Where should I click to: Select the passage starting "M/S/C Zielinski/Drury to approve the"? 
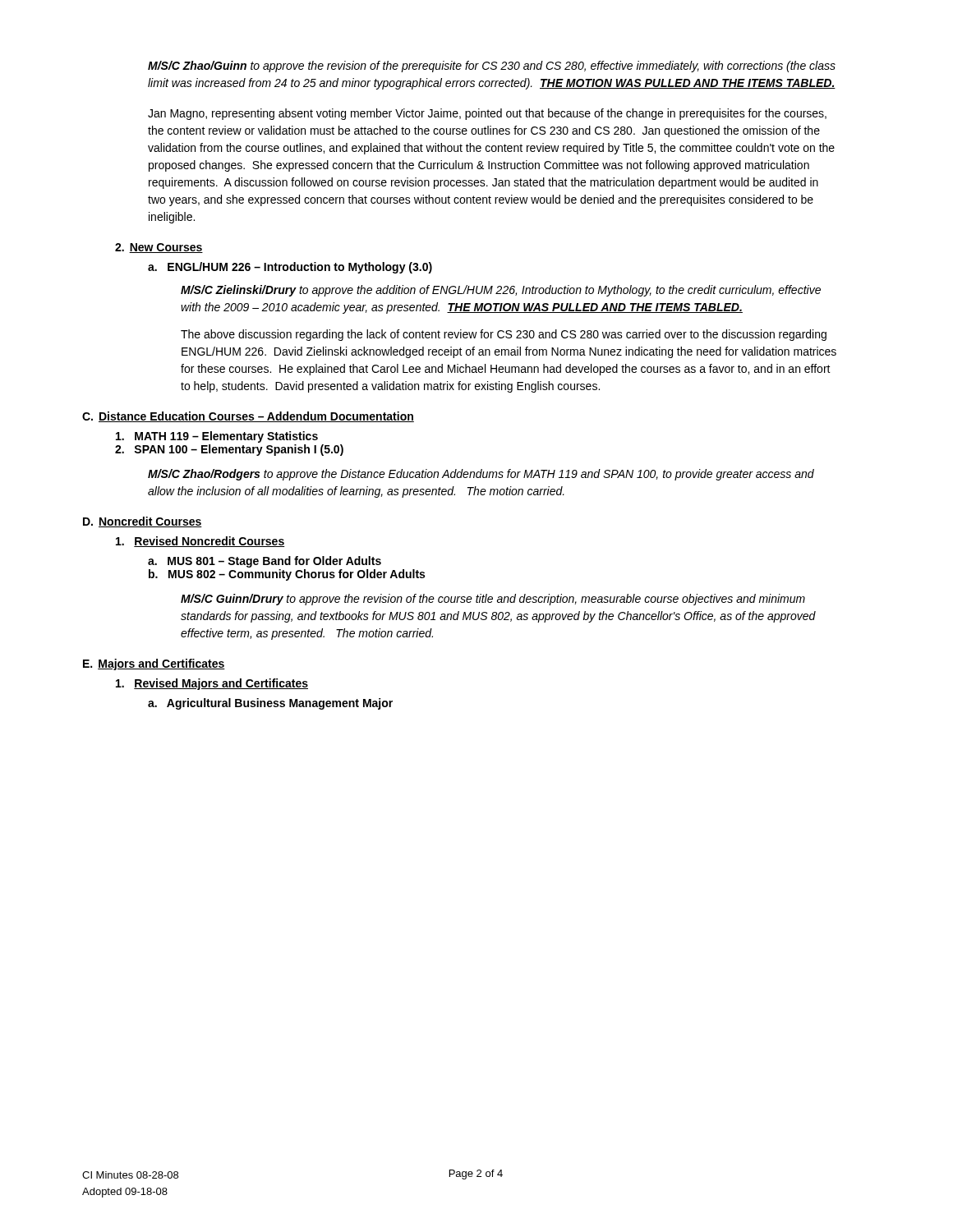(x=509, y=299)
